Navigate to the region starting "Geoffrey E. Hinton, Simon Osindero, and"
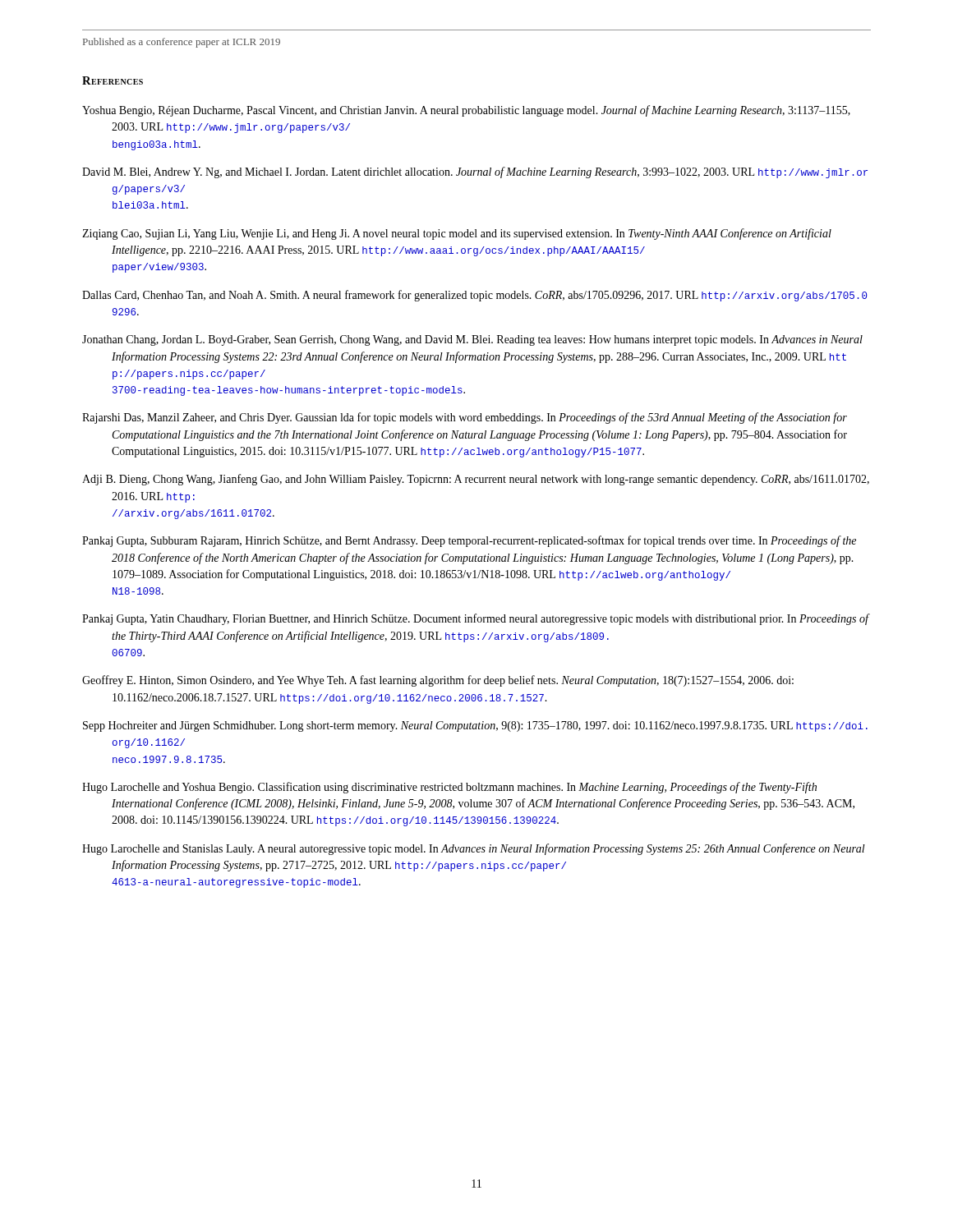 tap(438, 689)
